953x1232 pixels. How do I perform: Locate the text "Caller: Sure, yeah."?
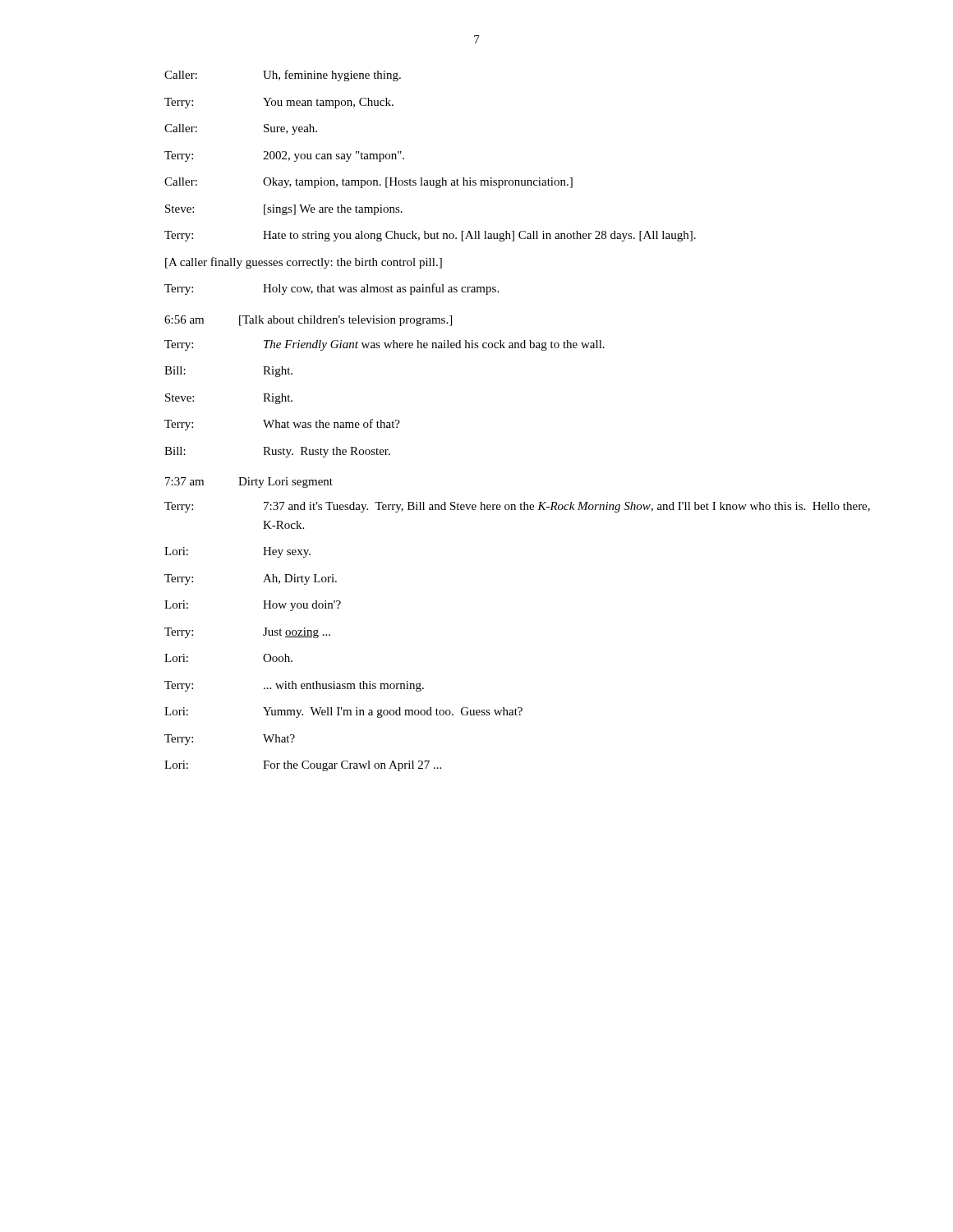pyautogui.click(x=180, y=129)
